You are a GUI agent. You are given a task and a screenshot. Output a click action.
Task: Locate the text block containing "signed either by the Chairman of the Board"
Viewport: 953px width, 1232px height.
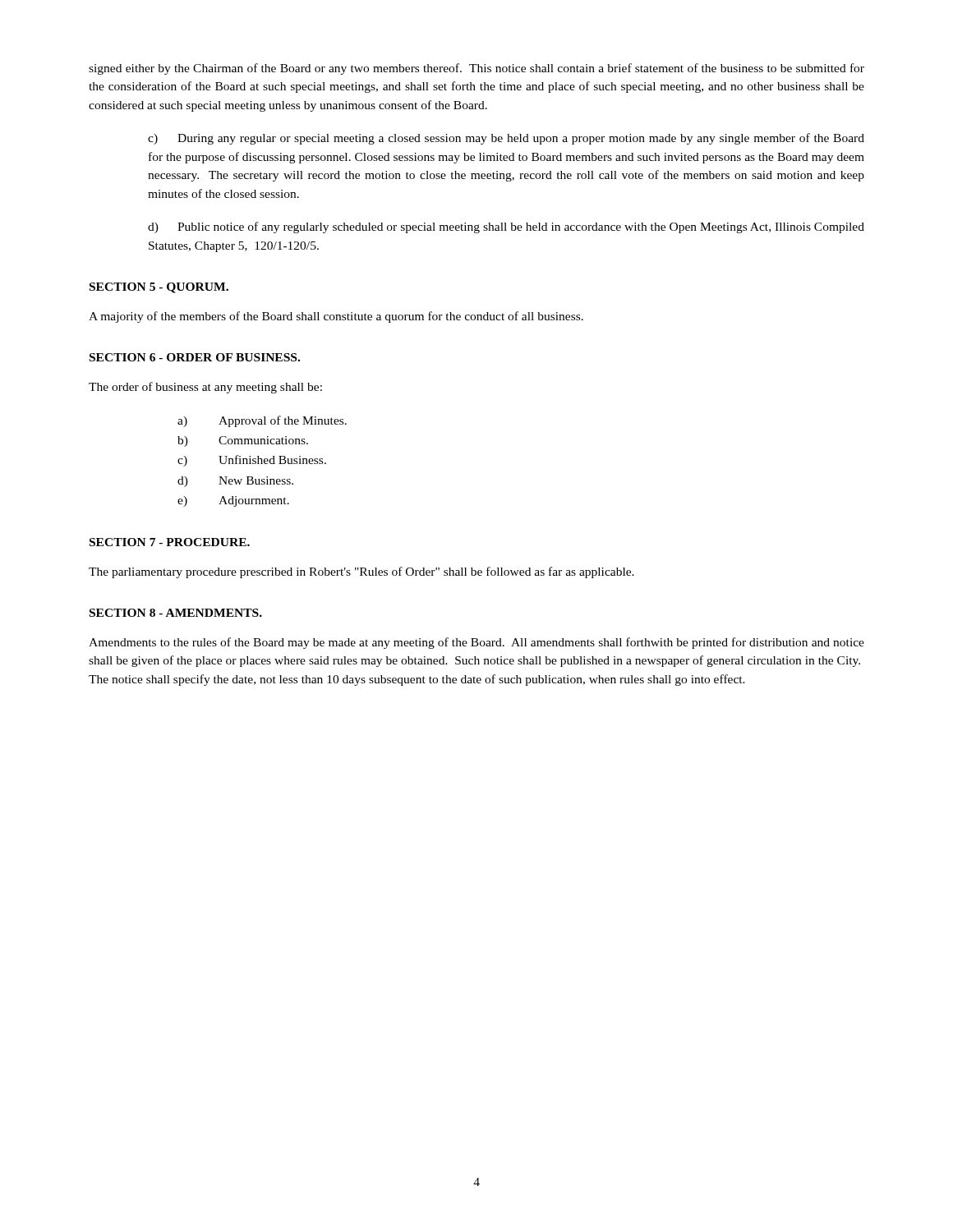tap(476, 86)
